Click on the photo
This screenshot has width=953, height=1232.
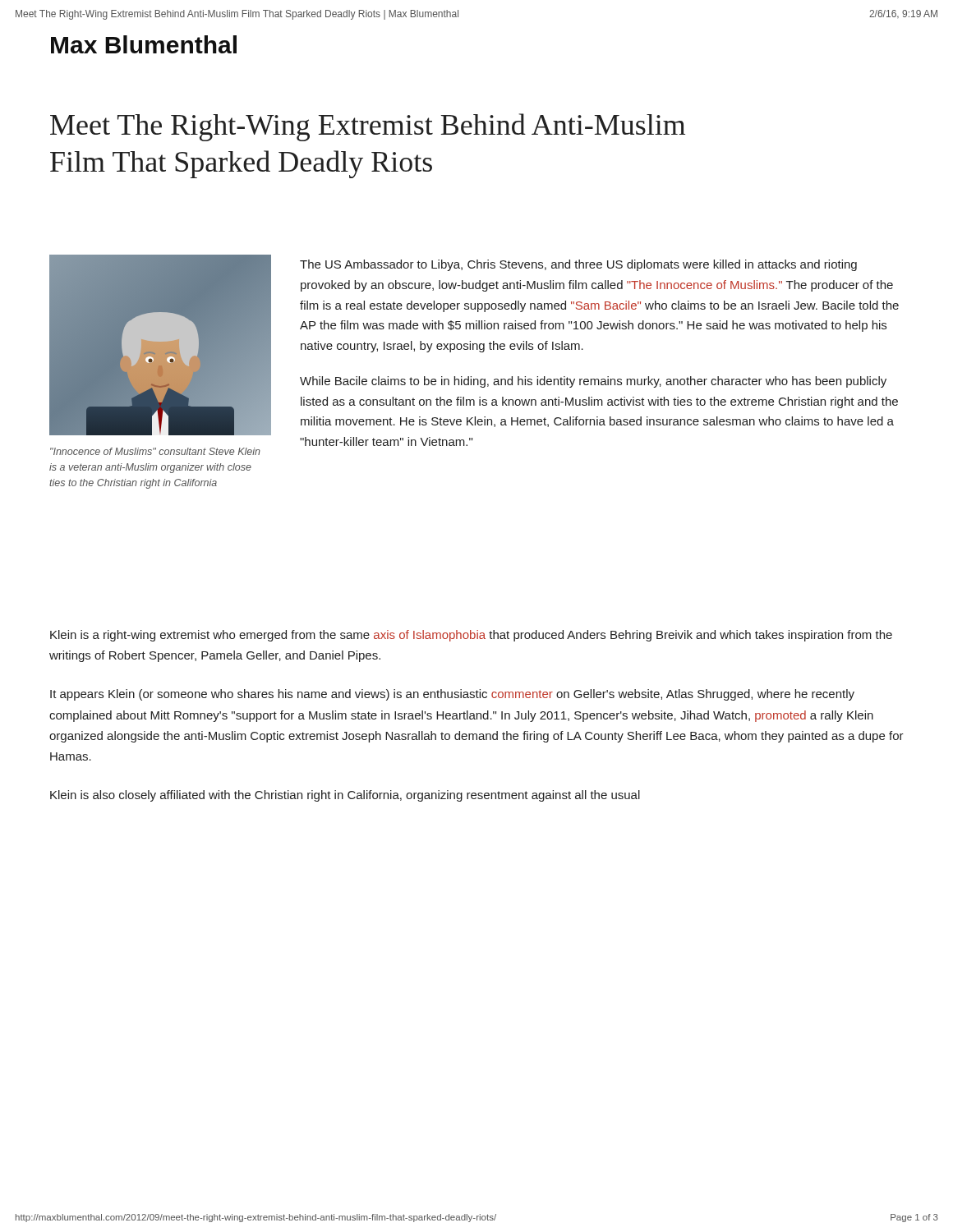[x=160, y=373]
